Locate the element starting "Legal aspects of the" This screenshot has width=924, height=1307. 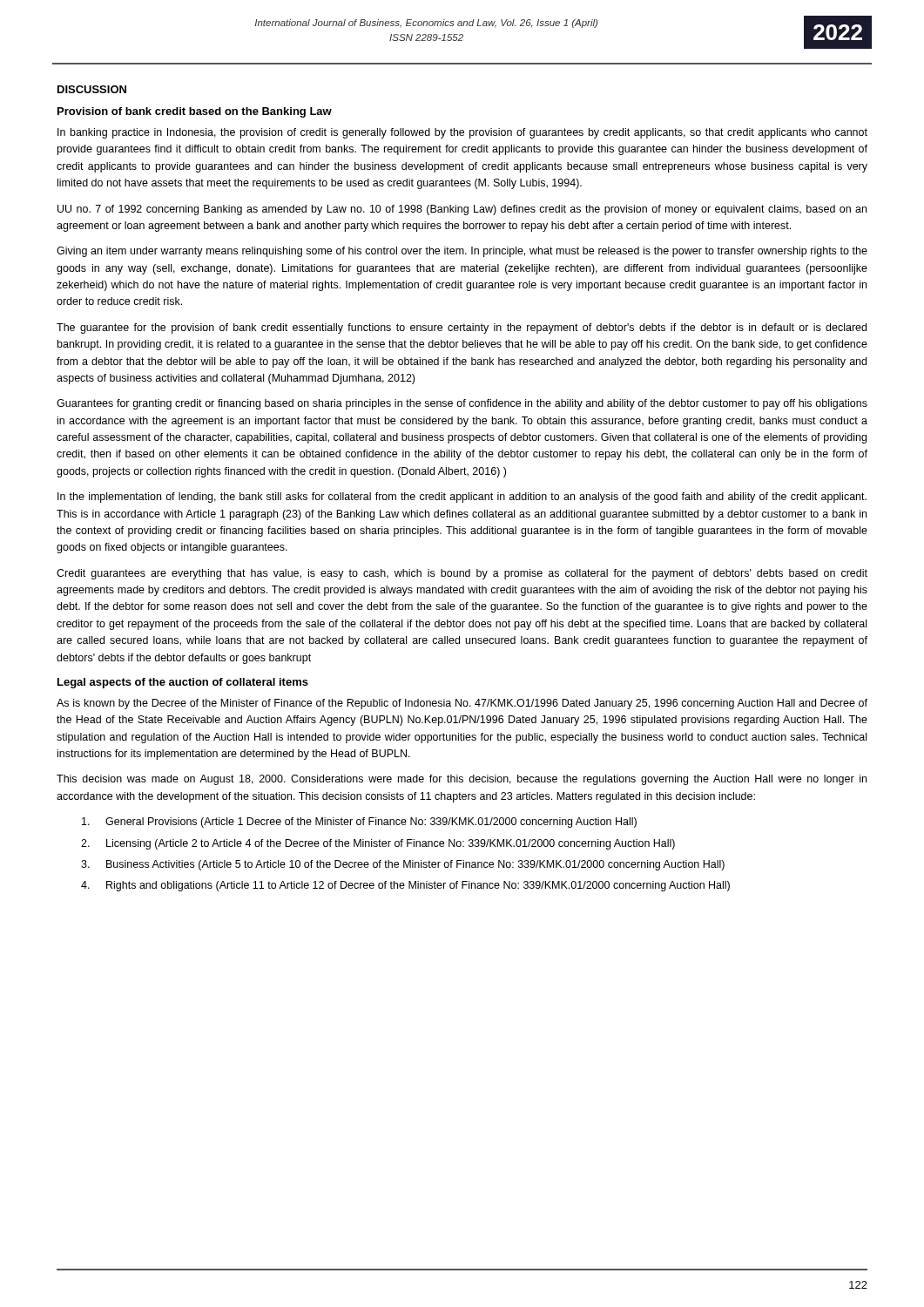click(x=182, y=682)
